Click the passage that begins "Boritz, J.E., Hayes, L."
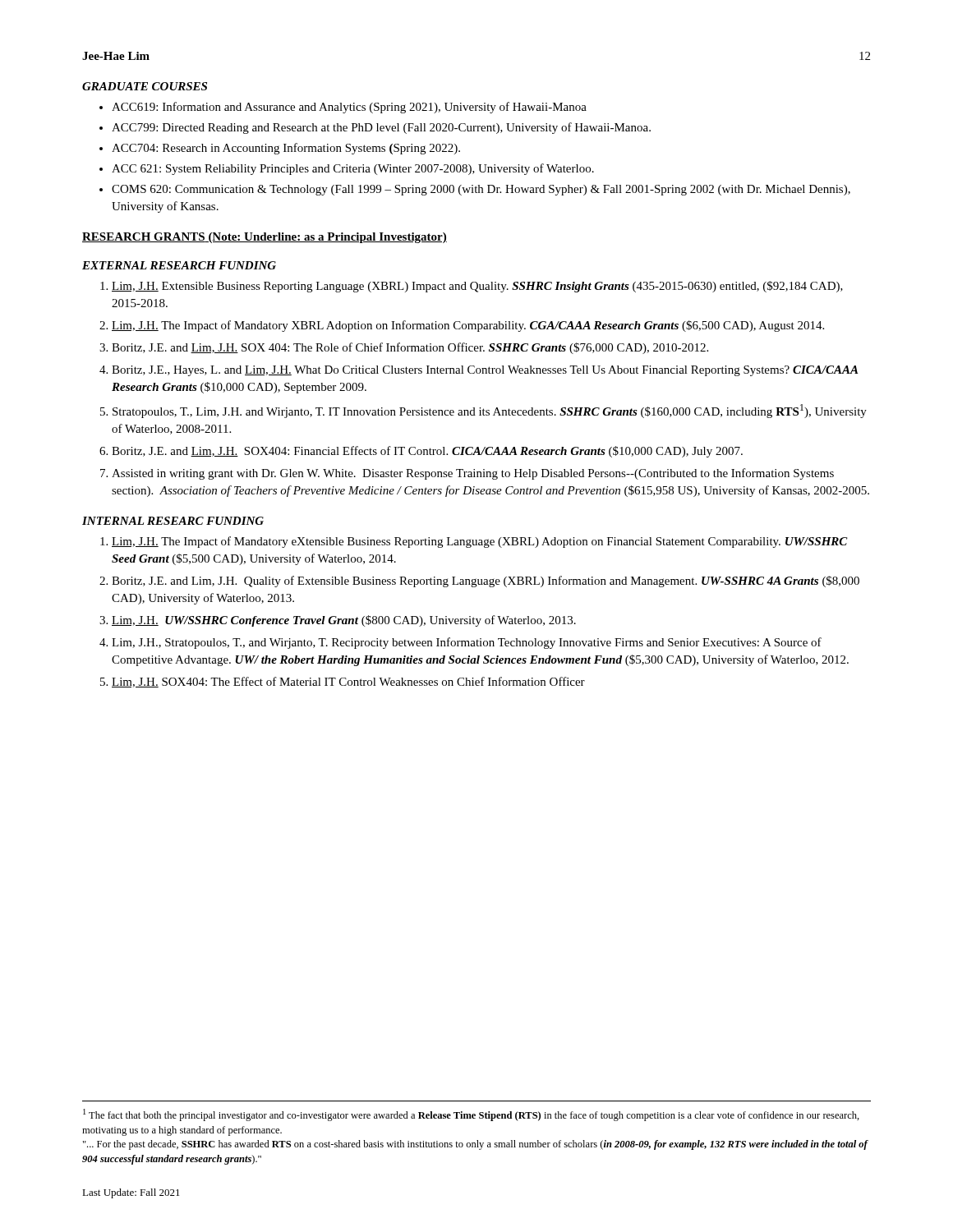 tap(485, 378)
